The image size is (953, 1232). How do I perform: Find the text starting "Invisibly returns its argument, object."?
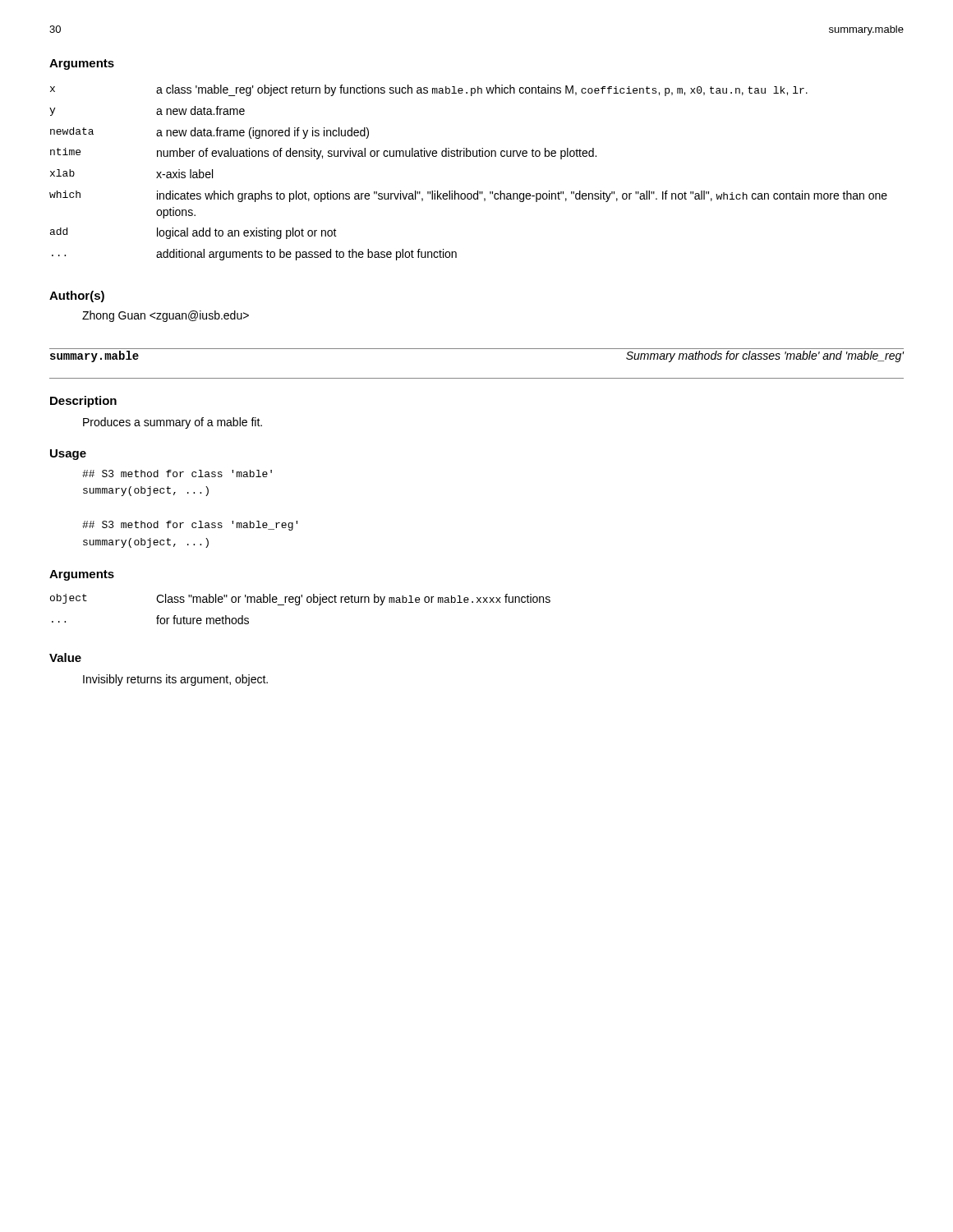[x=175, y=680]
